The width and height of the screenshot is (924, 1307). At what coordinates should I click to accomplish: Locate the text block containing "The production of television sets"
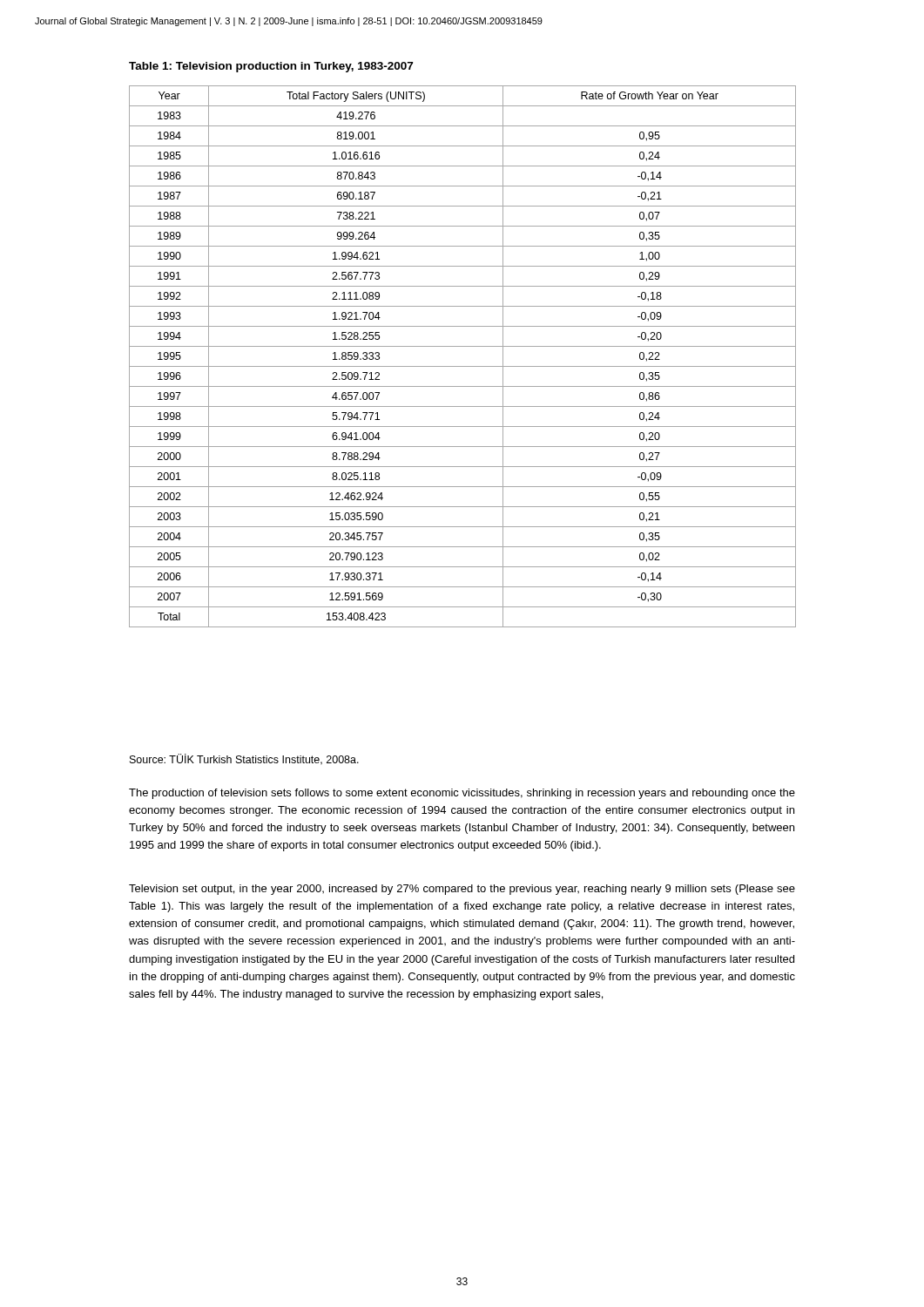click(462, 819)
